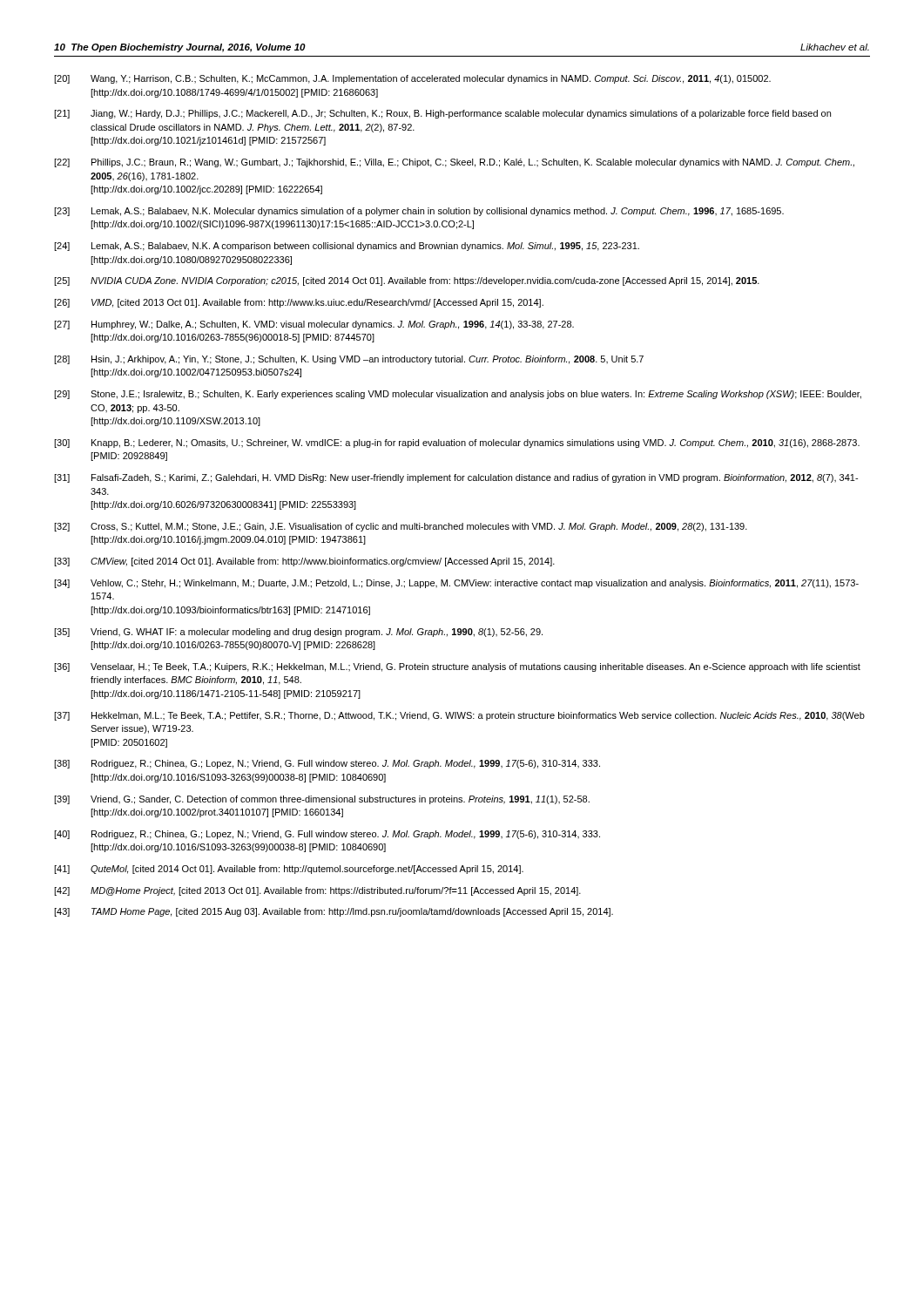Select the list item that reads "[24] Lemak, A.S.; Balabaev, N.K. A comparison between"
This screenshot has width=924, height=1307.
[x=462, y=253]
